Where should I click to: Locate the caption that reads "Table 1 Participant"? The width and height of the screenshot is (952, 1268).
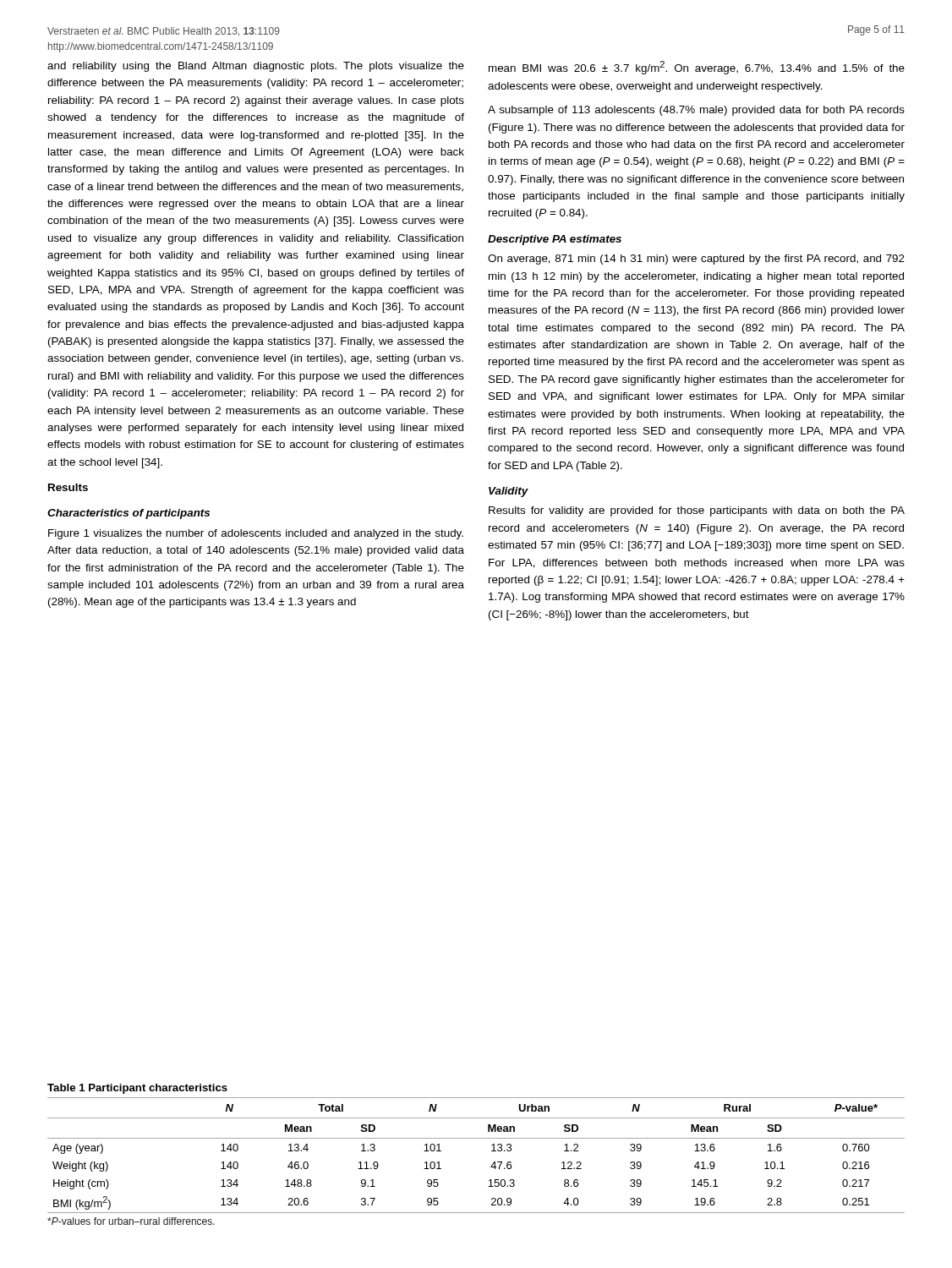pos(137,1087)
